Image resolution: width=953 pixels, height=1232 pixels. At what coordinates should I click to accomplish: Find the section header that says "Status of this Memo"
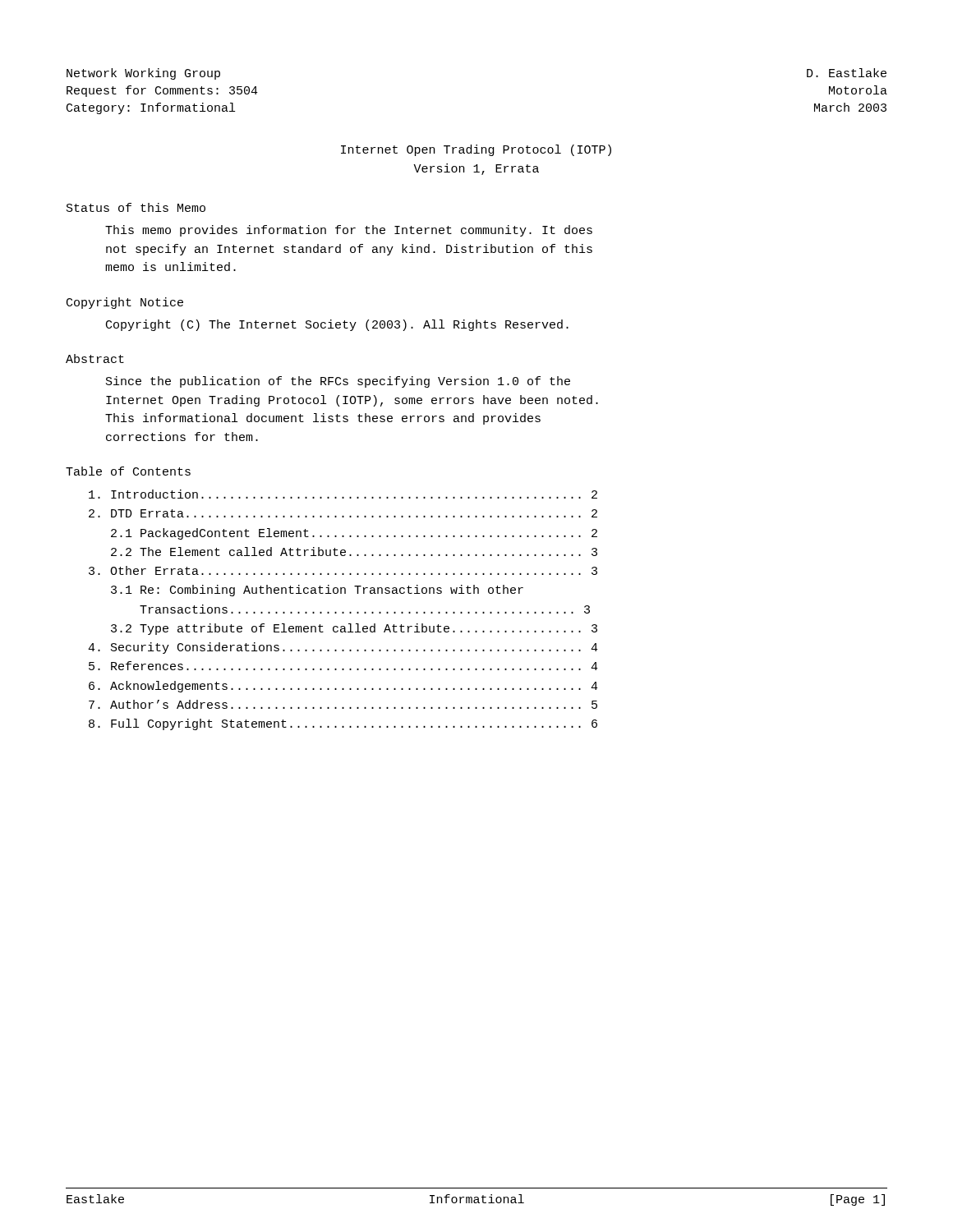136,209
